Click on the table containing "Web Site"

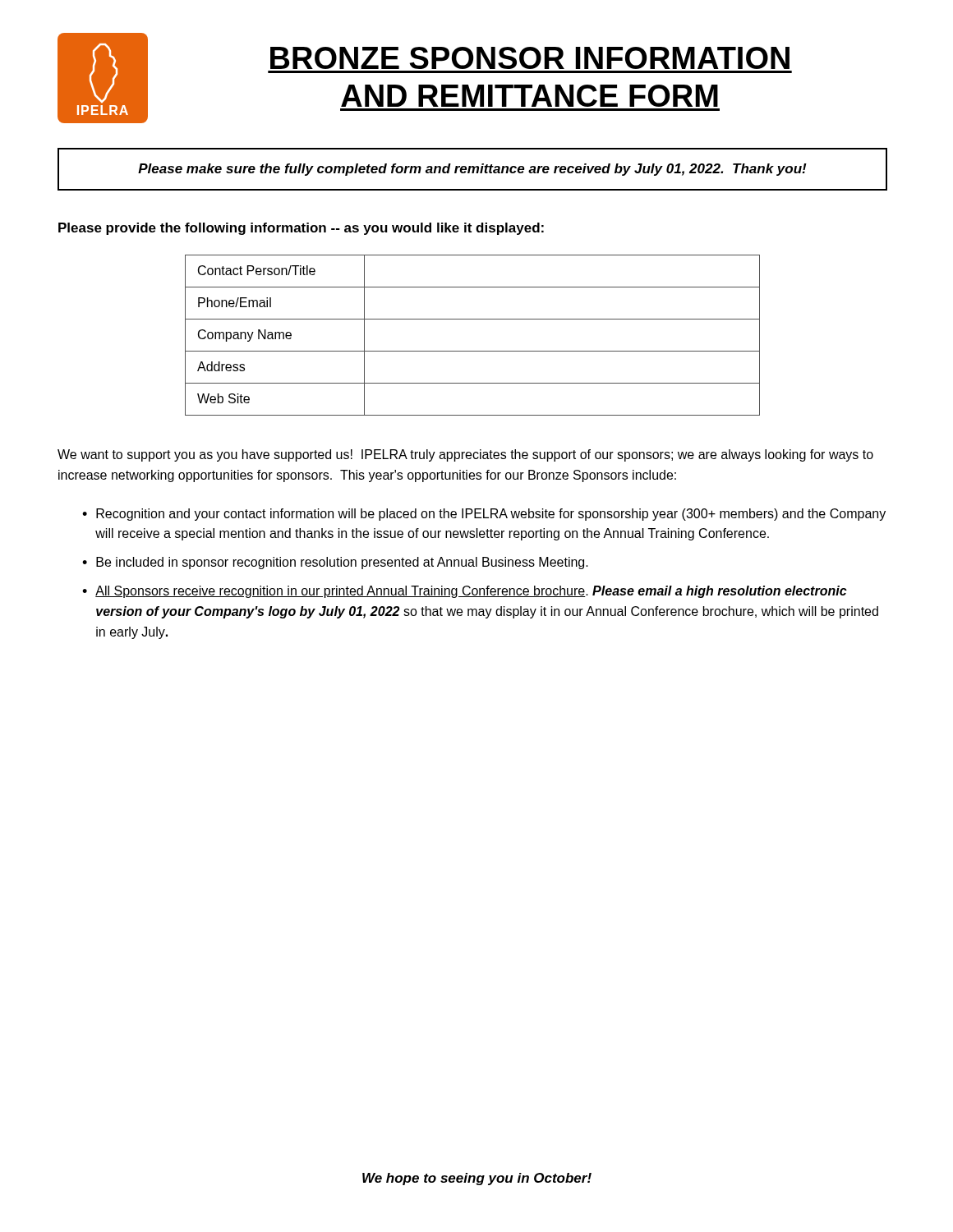[x=472, y=335]
